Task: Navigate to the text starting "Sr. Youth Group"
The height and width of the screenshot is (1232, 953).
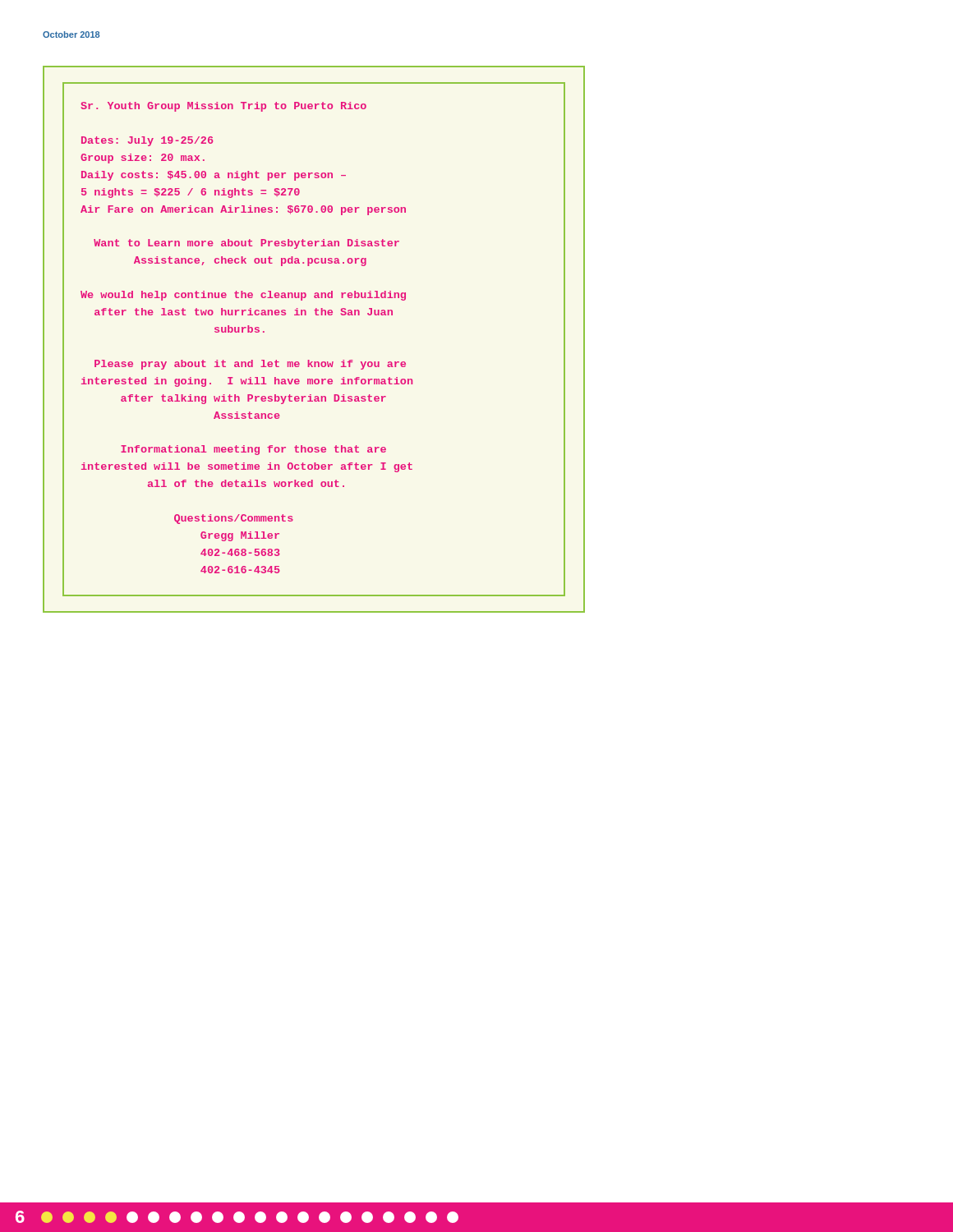Action: coord(314,339)
